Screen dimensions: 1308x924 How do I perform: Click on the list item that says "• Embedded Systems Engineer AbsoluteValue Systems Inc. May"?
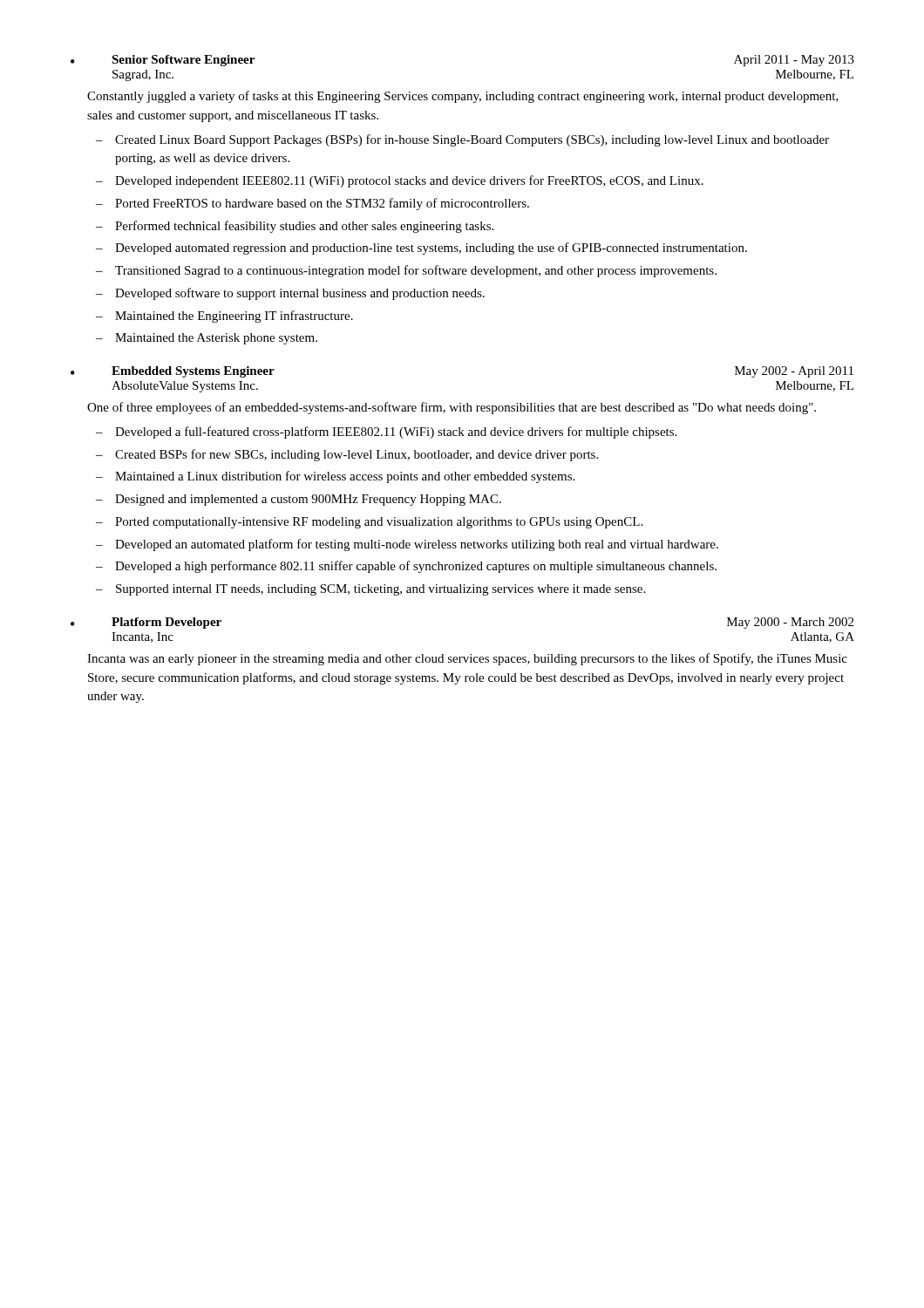(184, 372)
